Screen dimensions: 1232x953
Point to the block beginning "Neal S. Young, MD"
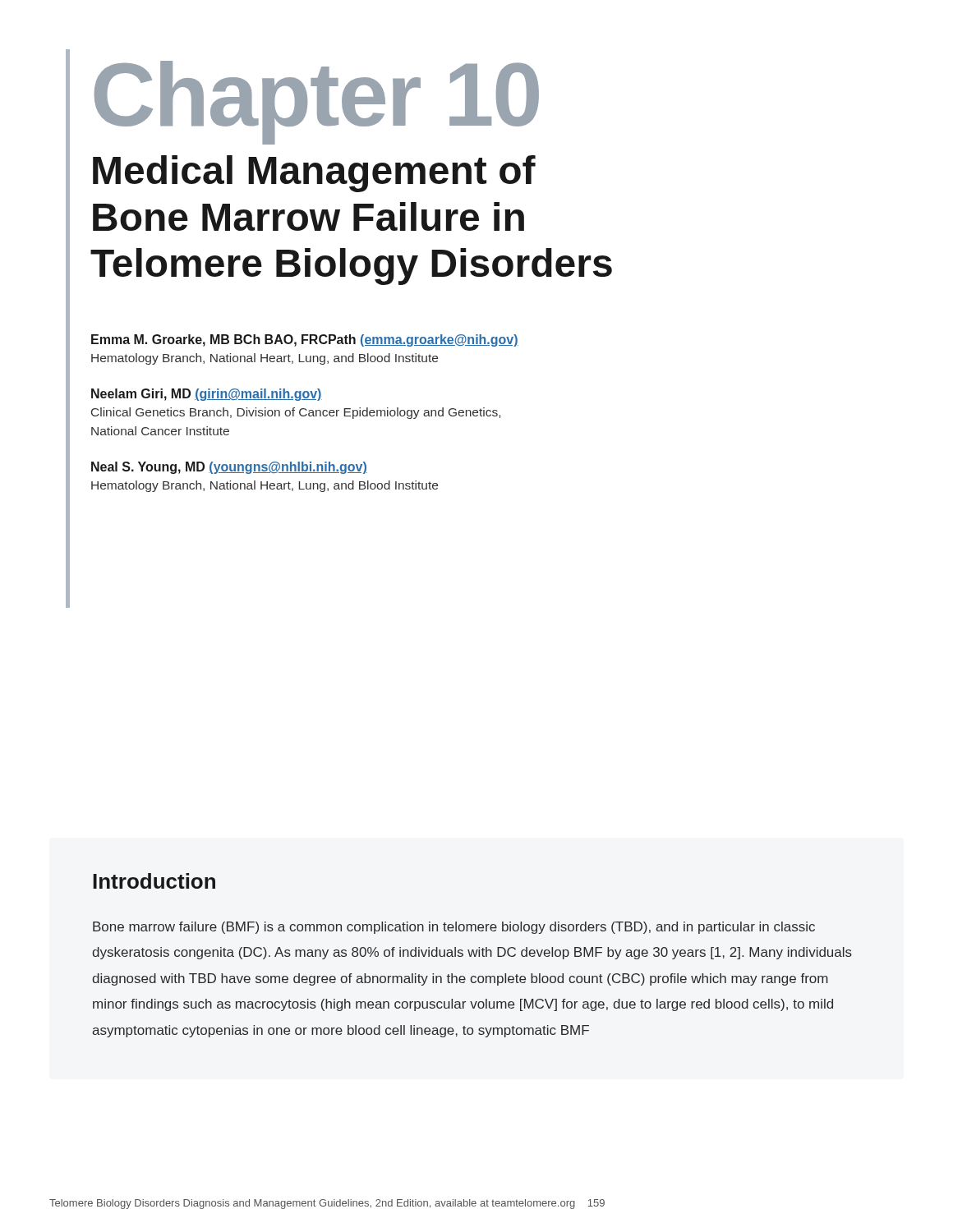[229, 468]
